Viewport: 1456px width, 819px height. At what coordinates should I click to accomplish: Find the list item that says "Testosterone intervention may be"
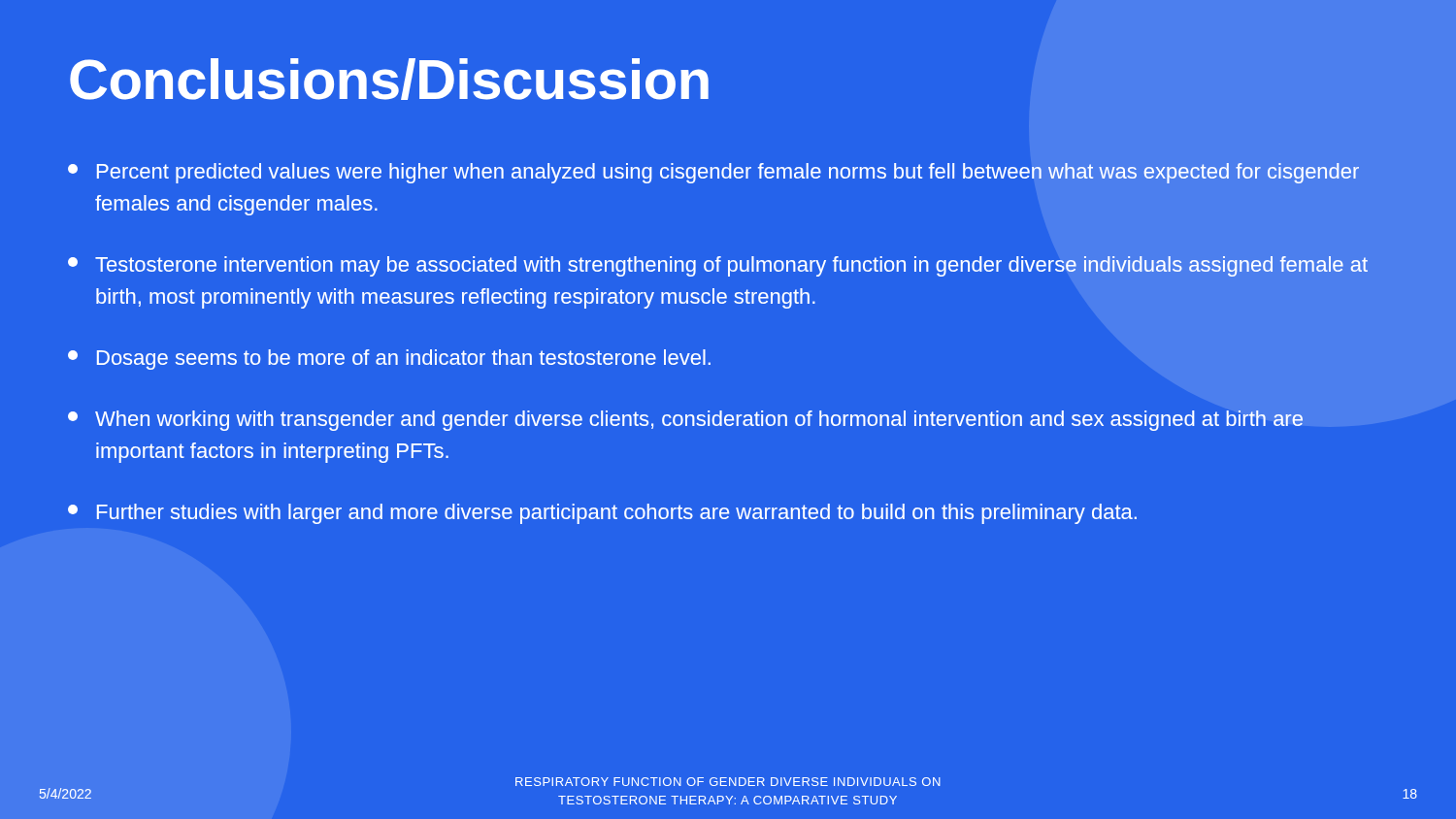point(728,280)
